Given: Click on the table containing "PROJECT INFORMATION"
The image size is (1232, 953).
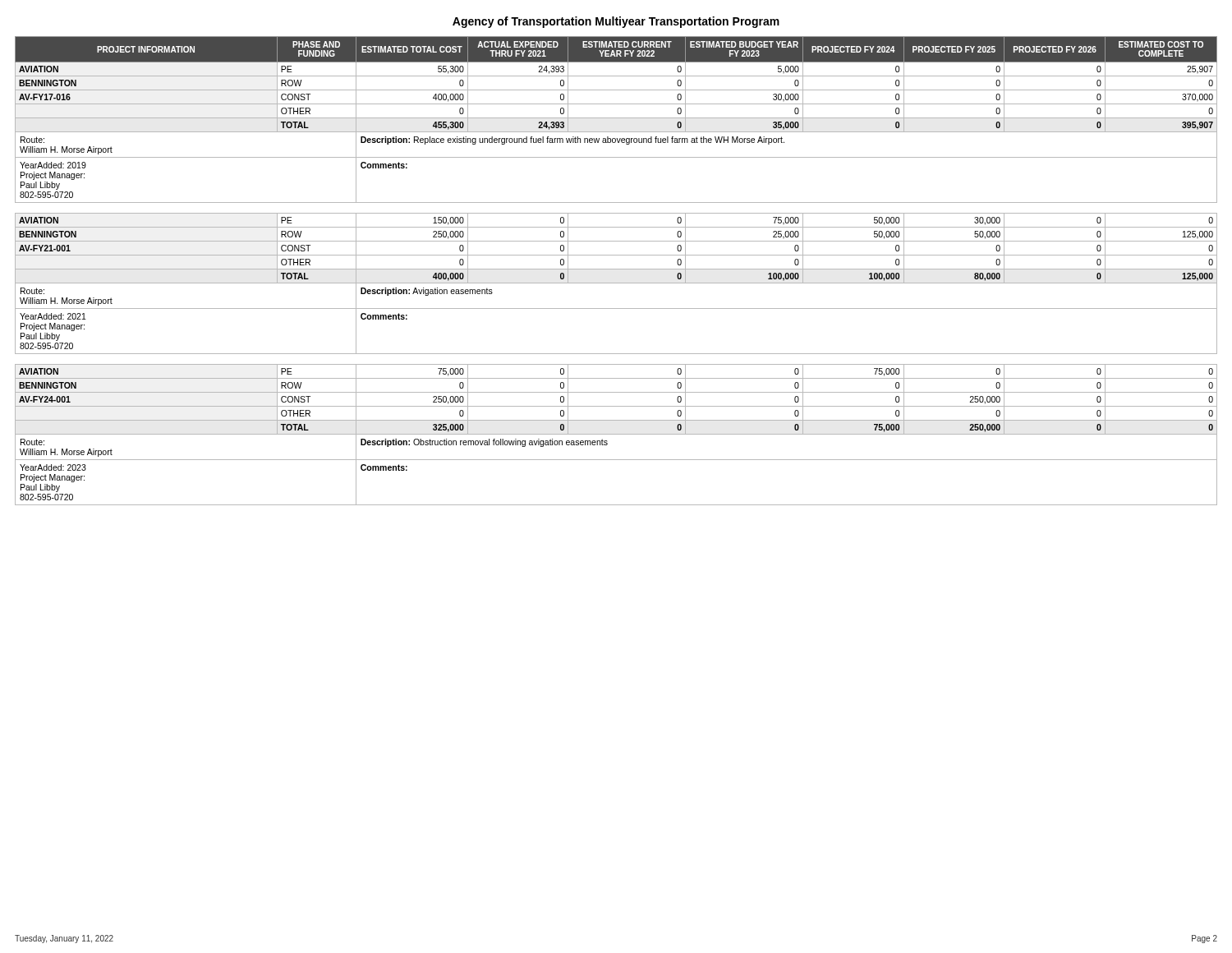Looking at the screenshot, I should pyautogui.click(x=616, y=276).
